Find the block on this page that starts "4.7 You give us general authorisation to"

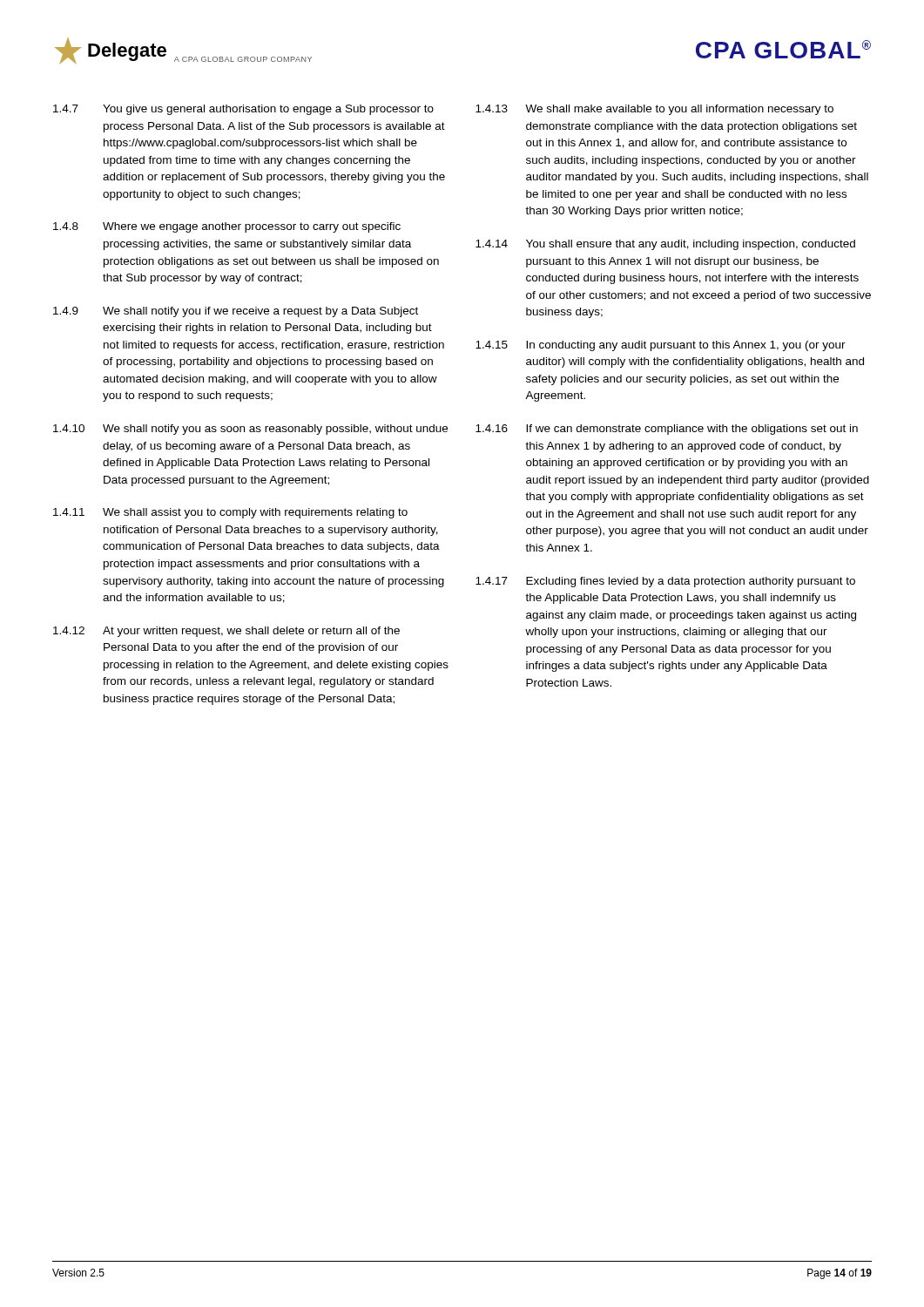(x=251, y=151)
